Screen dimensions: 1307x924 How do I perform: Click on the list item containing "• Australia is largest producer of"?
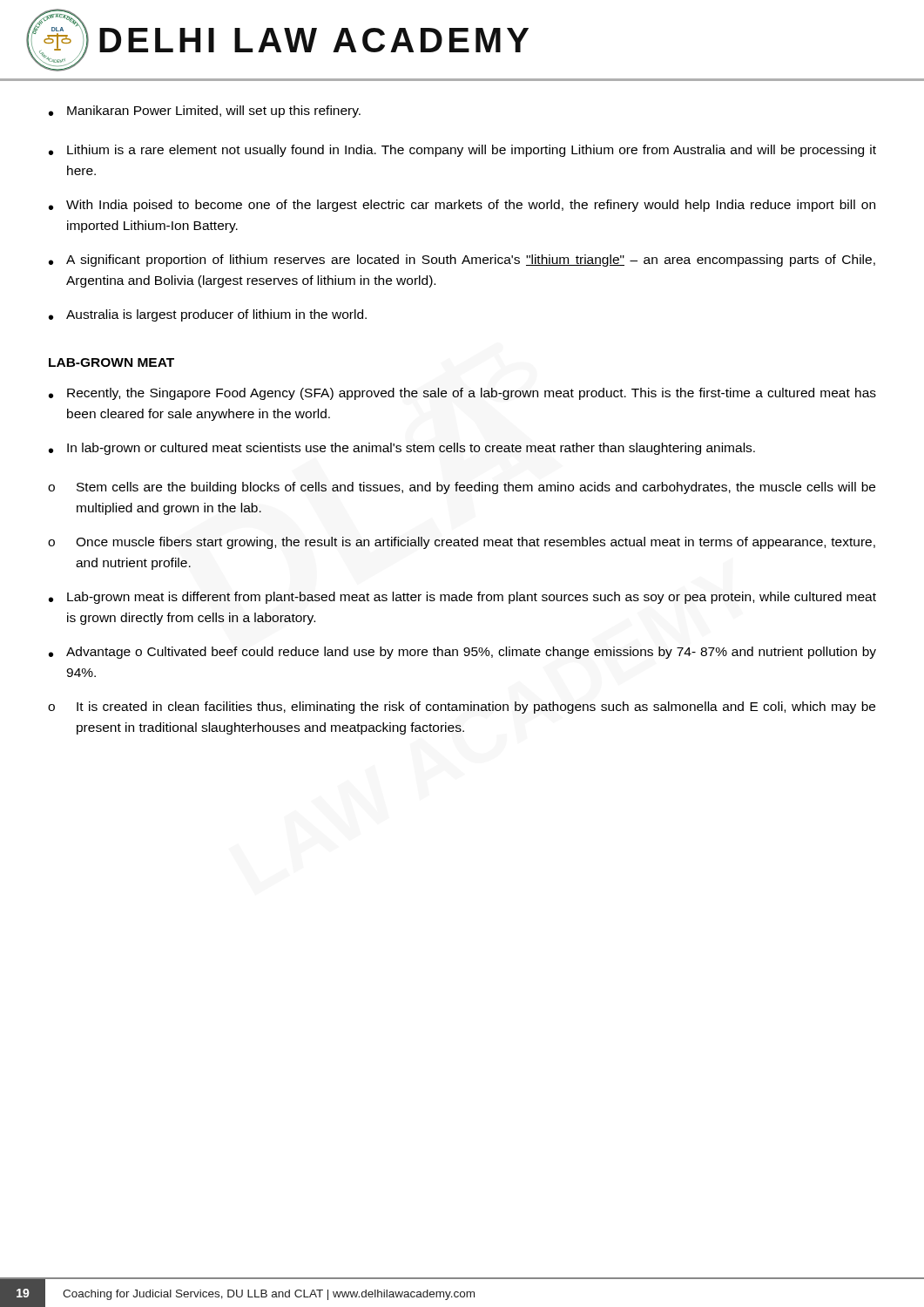[208, 317]
